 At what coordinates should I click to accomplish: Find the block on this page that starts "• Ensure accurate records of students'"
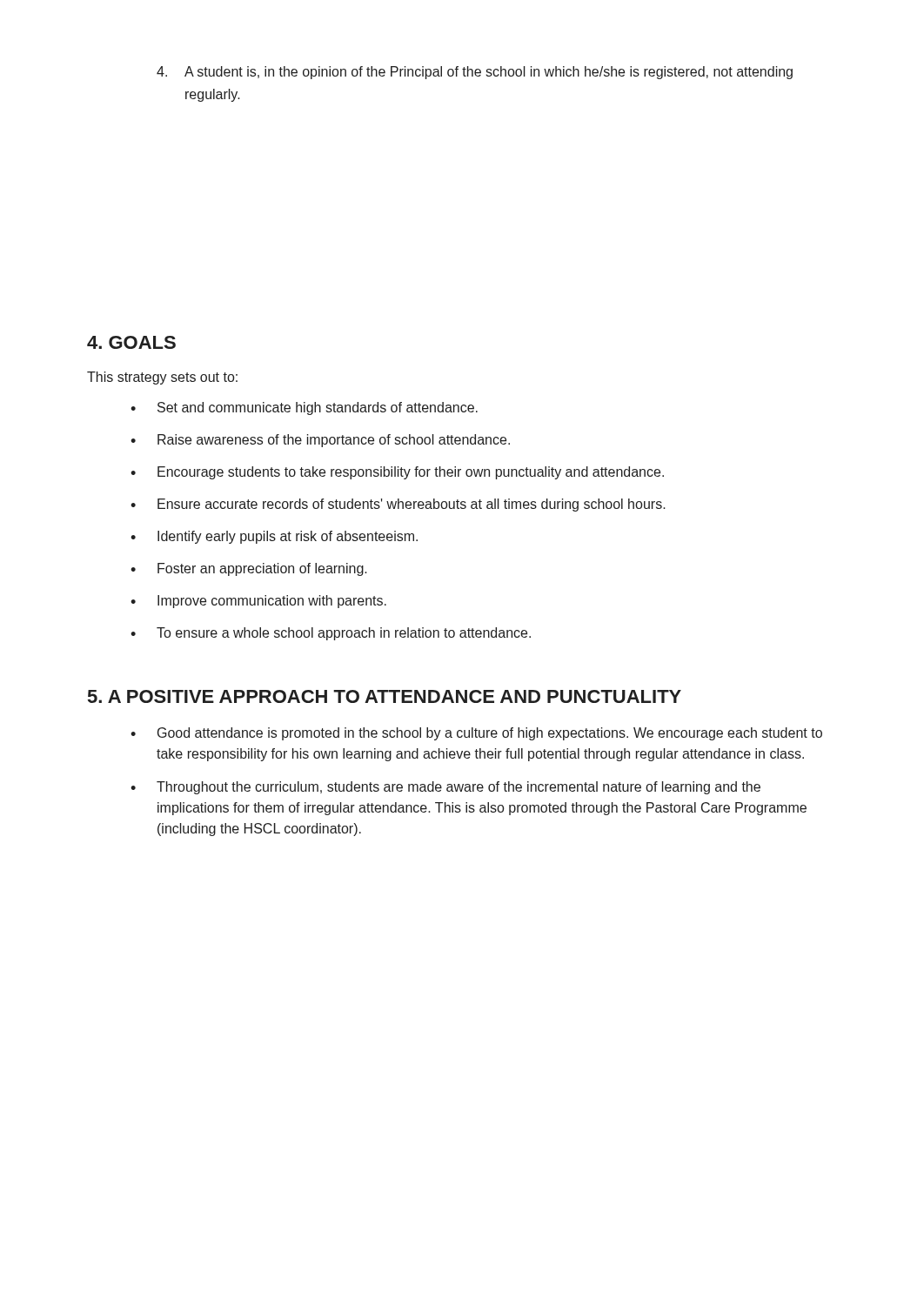pyautogui.click(x=484, y=506)
